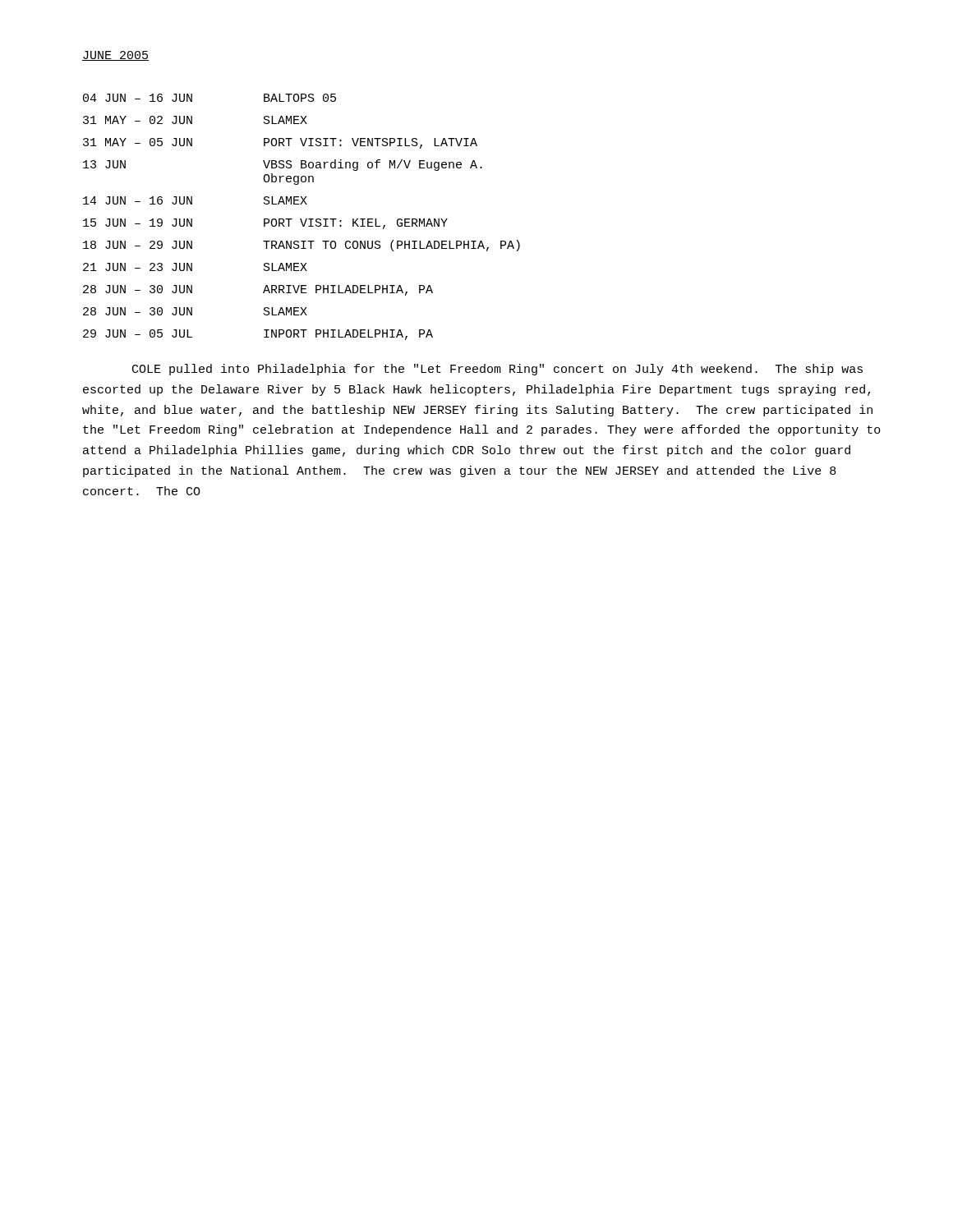Click on the list item that says "14 JUN –"
Viewport: 953px width, 1232px height.
[x=195, y=200]
